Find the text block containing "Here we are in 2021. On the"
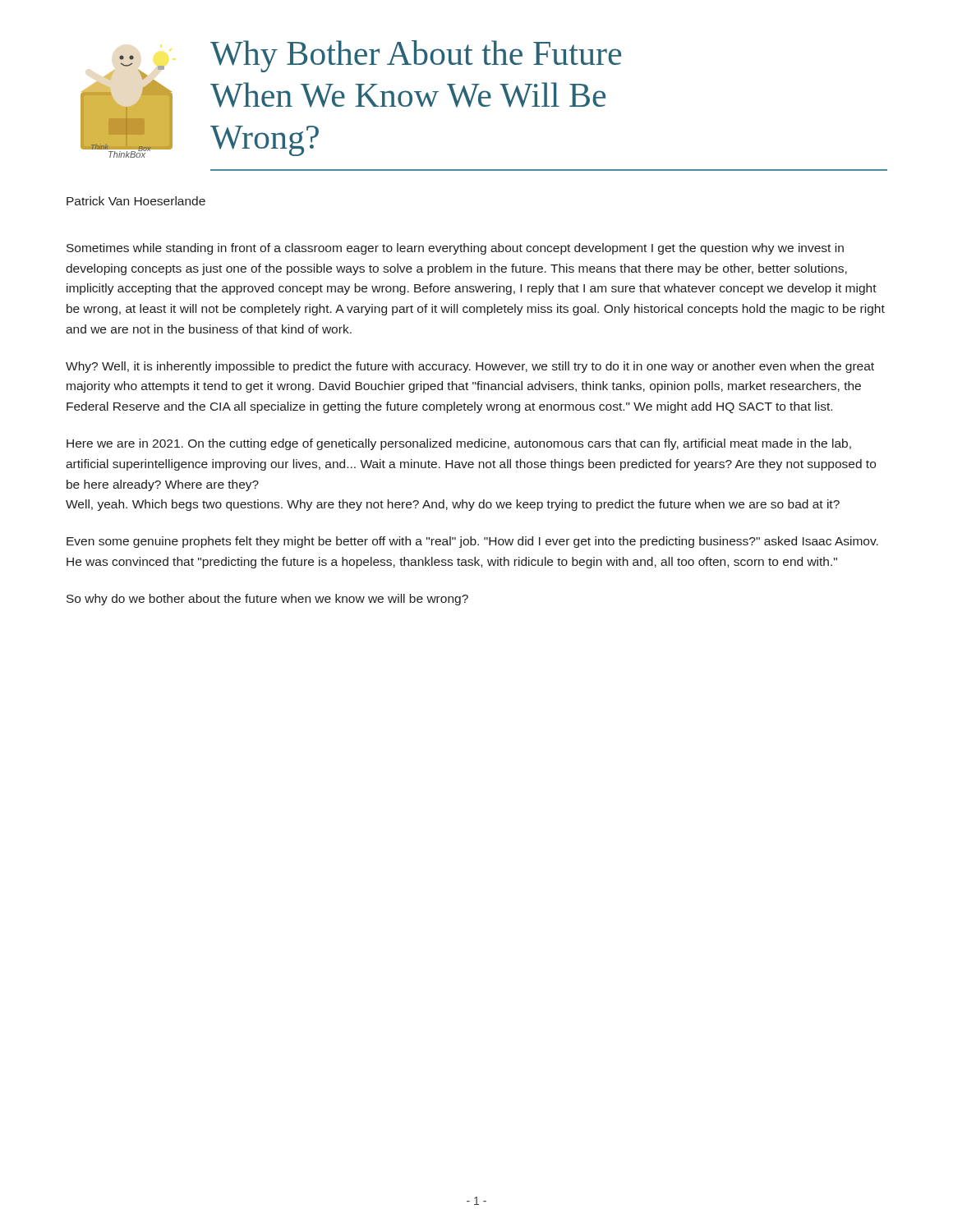The image size is (953, 1232). [x=471, y=474]
